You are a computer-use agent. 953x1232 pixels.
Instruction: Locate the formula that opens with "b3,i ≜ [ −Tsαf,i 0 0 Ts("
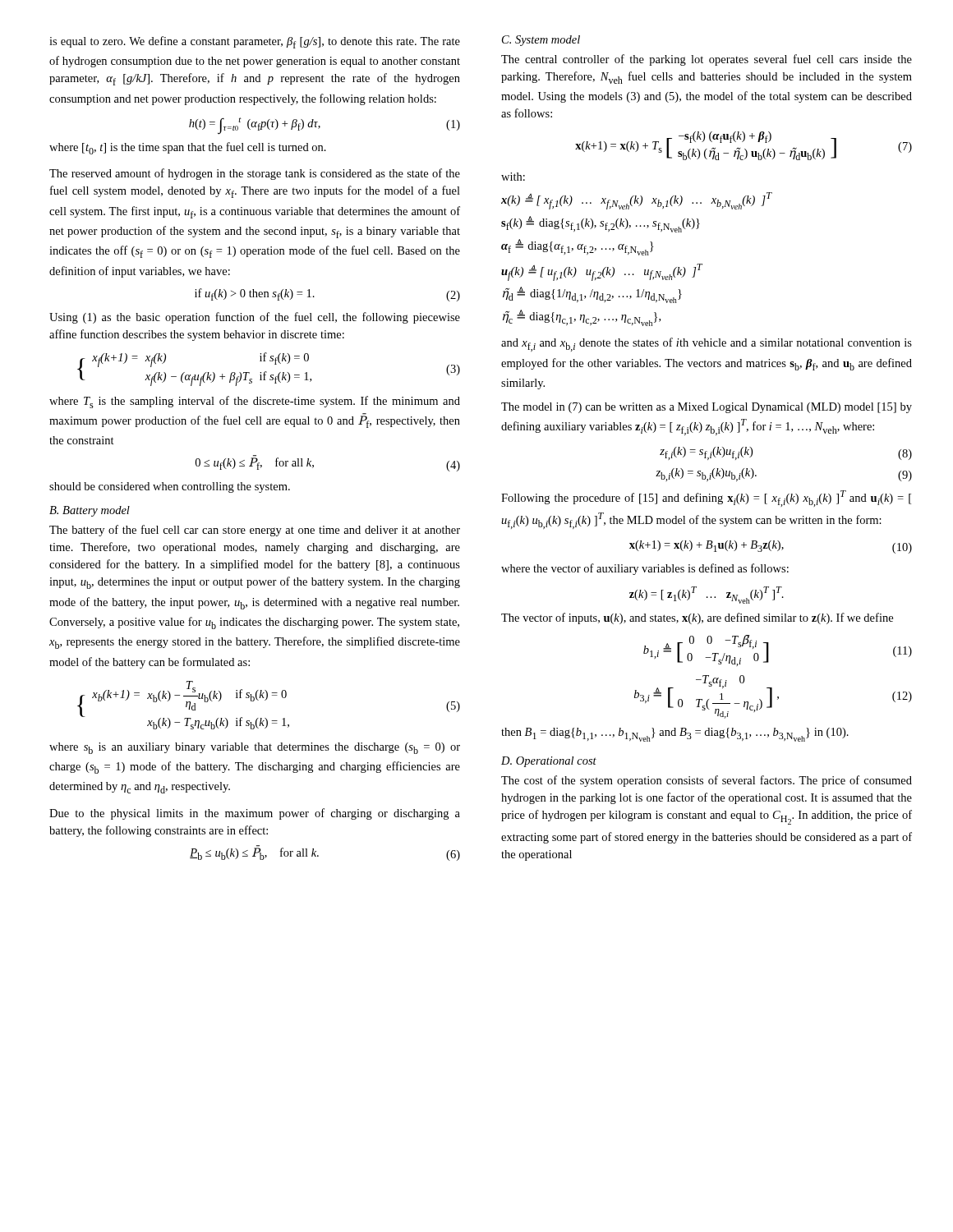[x=773, y=696]
